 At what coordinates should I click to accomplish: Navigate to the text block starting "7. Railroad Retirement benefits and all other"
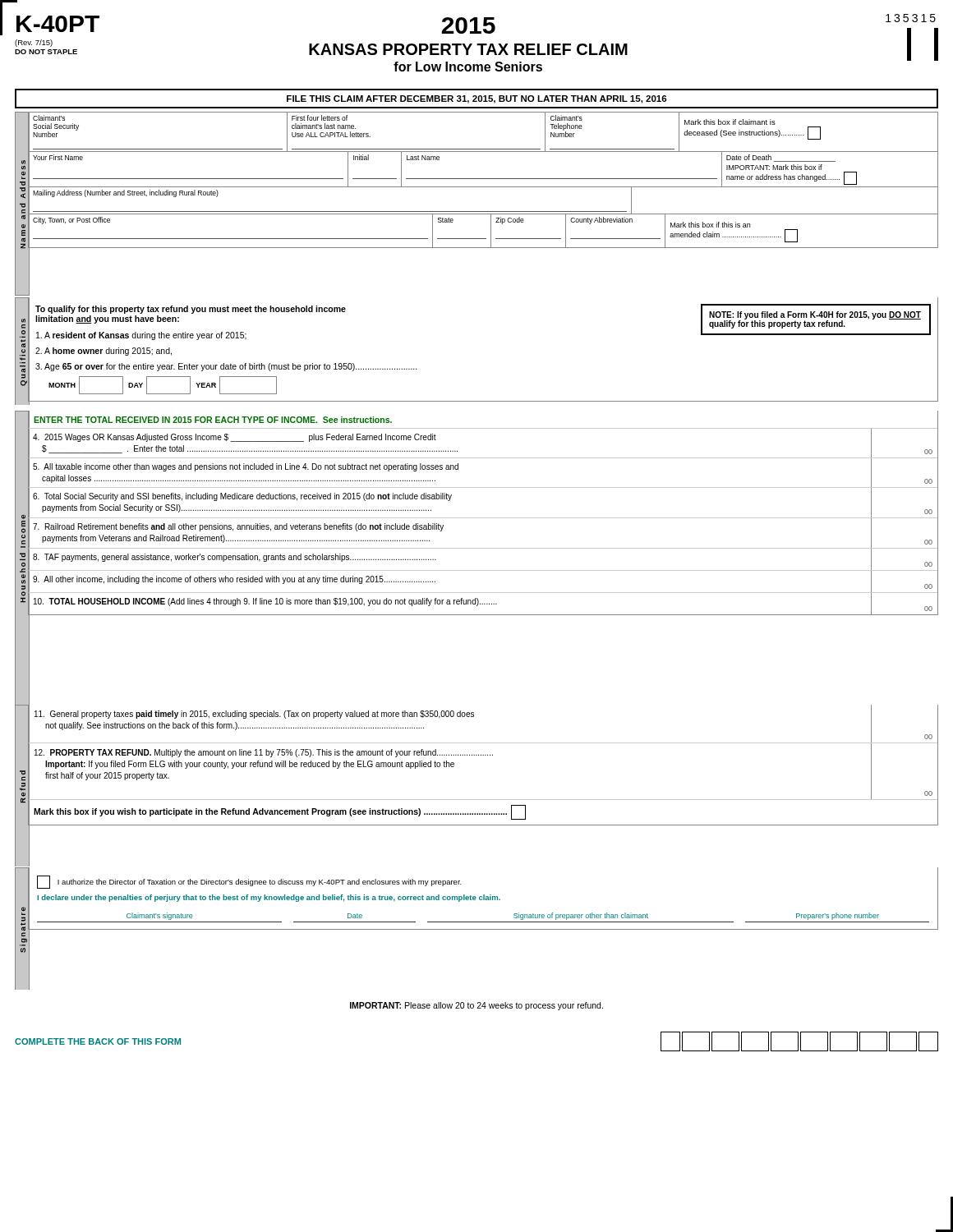click(x=483, y=533)
